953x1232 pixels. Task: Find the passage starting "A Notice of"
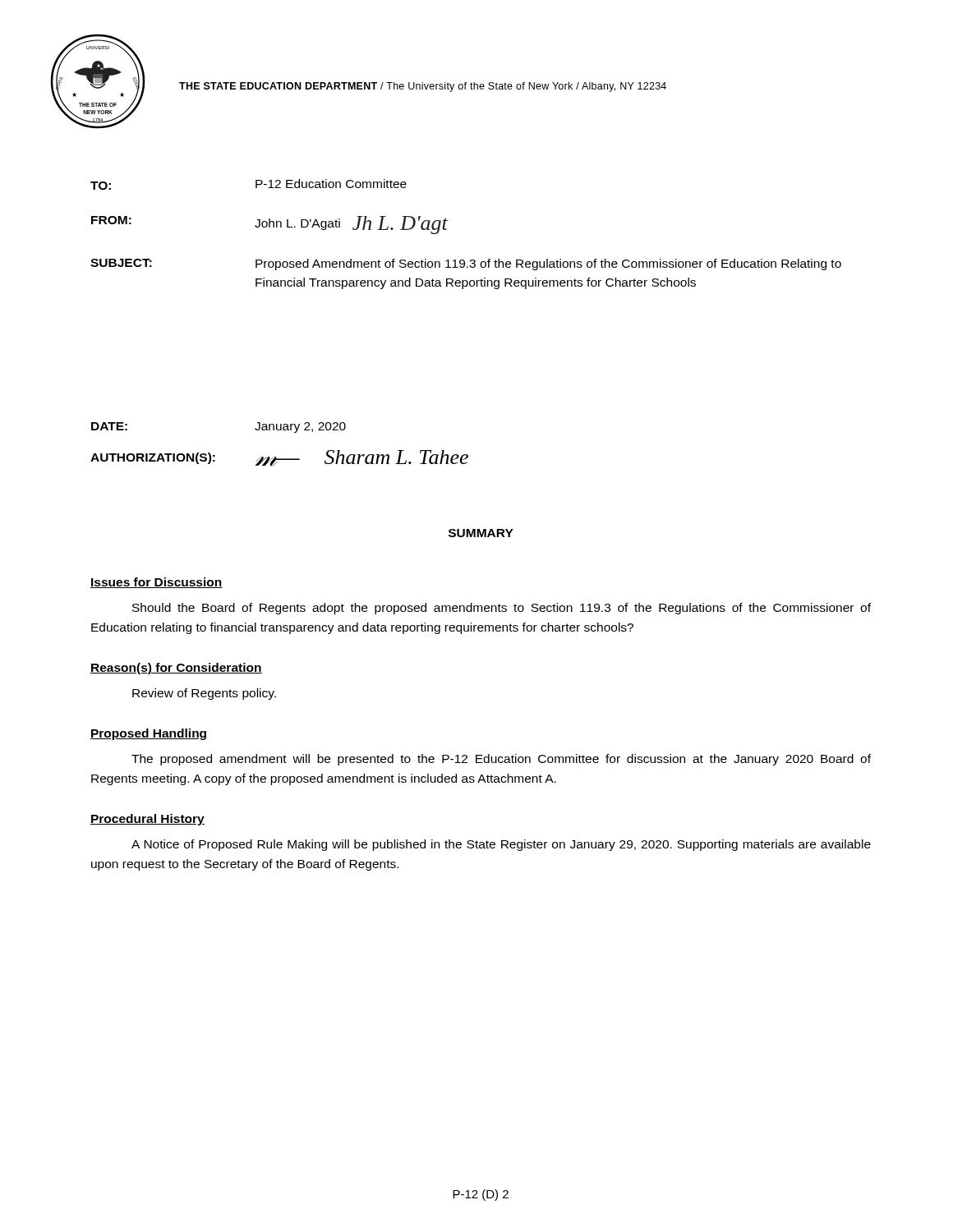(481, 854)
